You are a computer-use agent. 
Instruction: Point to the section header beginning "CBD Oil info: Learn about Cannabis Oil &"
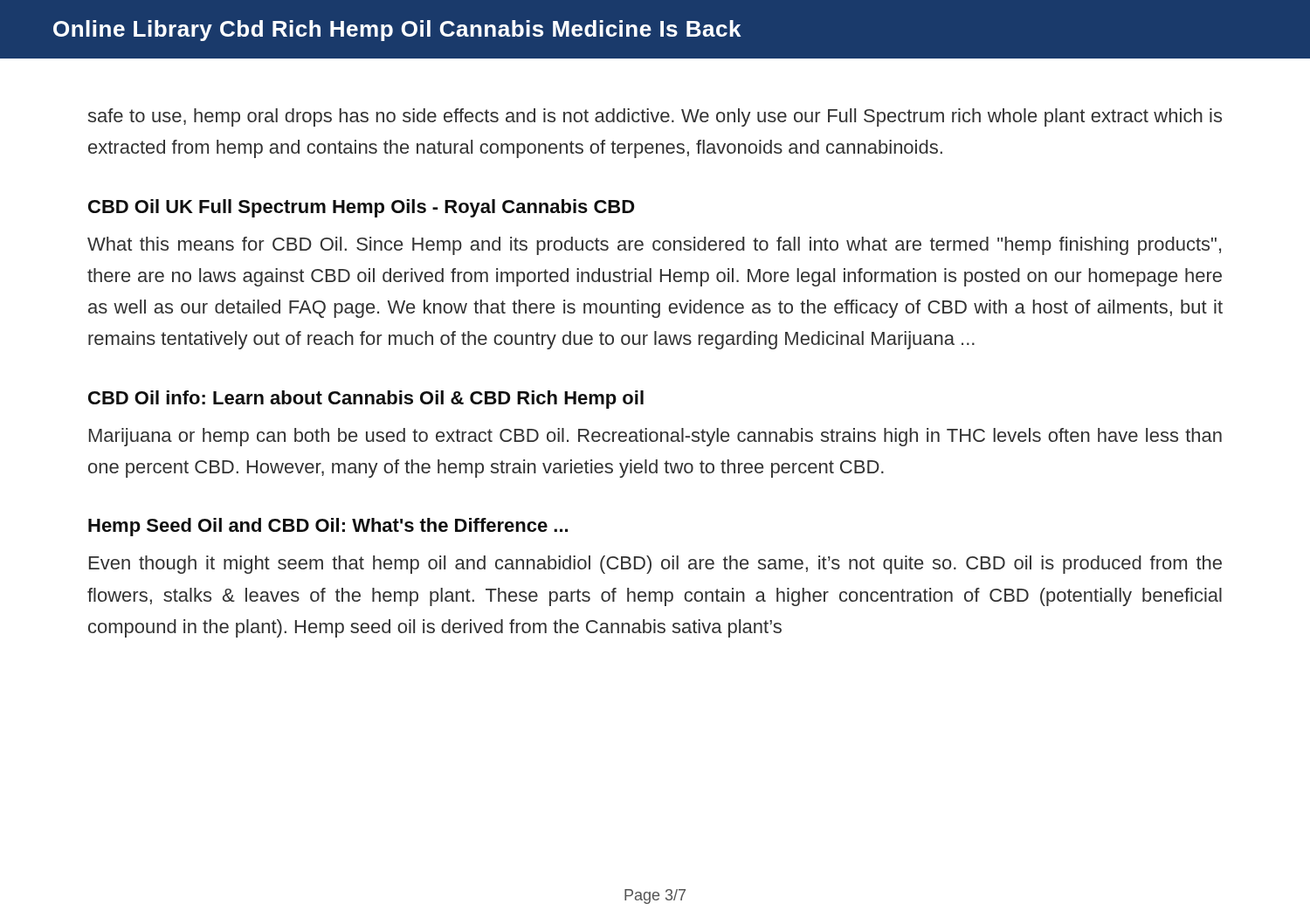(366, 398)
